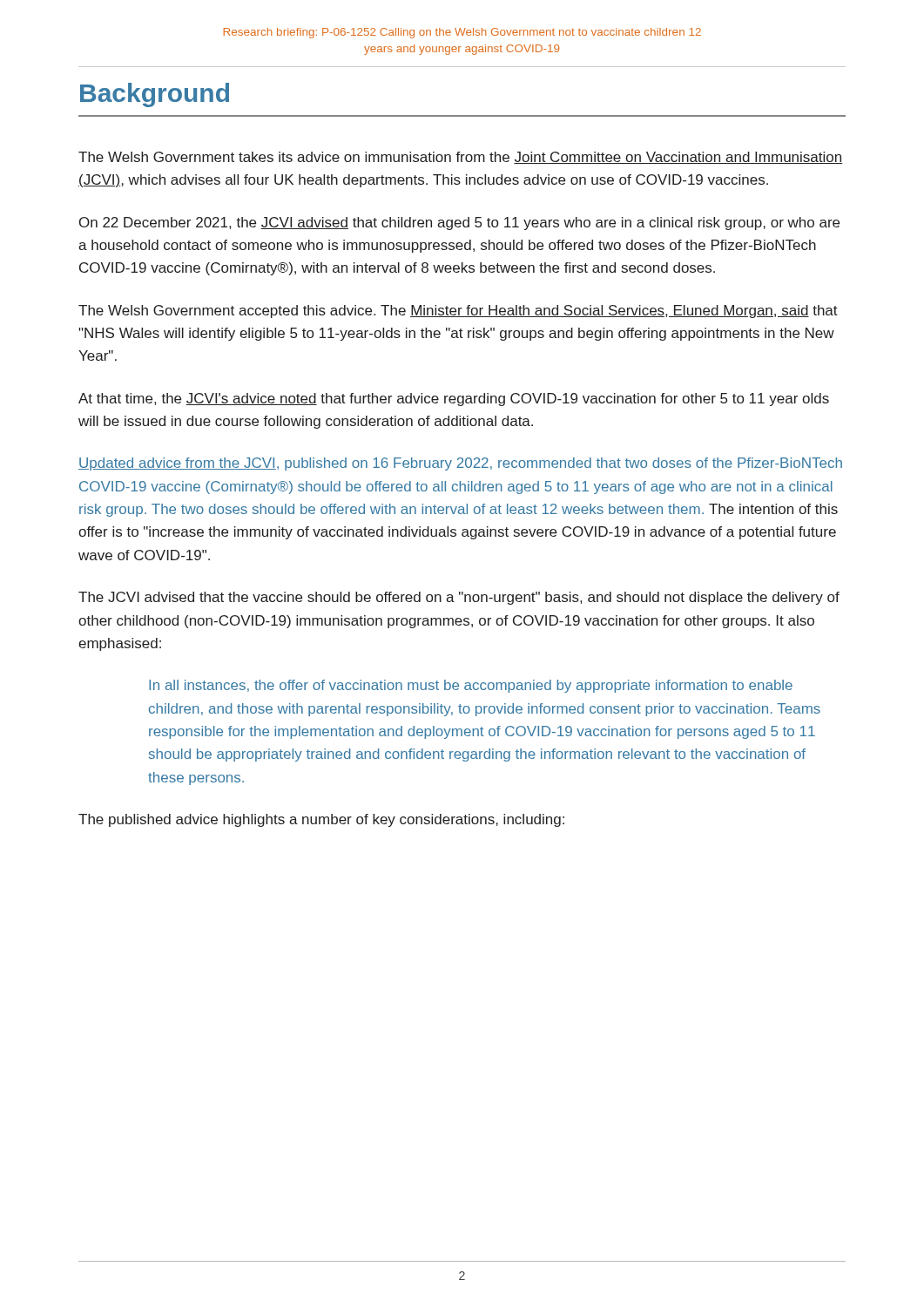The width and height of the screenshot is (924, 1307).
Task: Point to the element starting "The Welsh Government accepted this"
Action: [462, 334]
